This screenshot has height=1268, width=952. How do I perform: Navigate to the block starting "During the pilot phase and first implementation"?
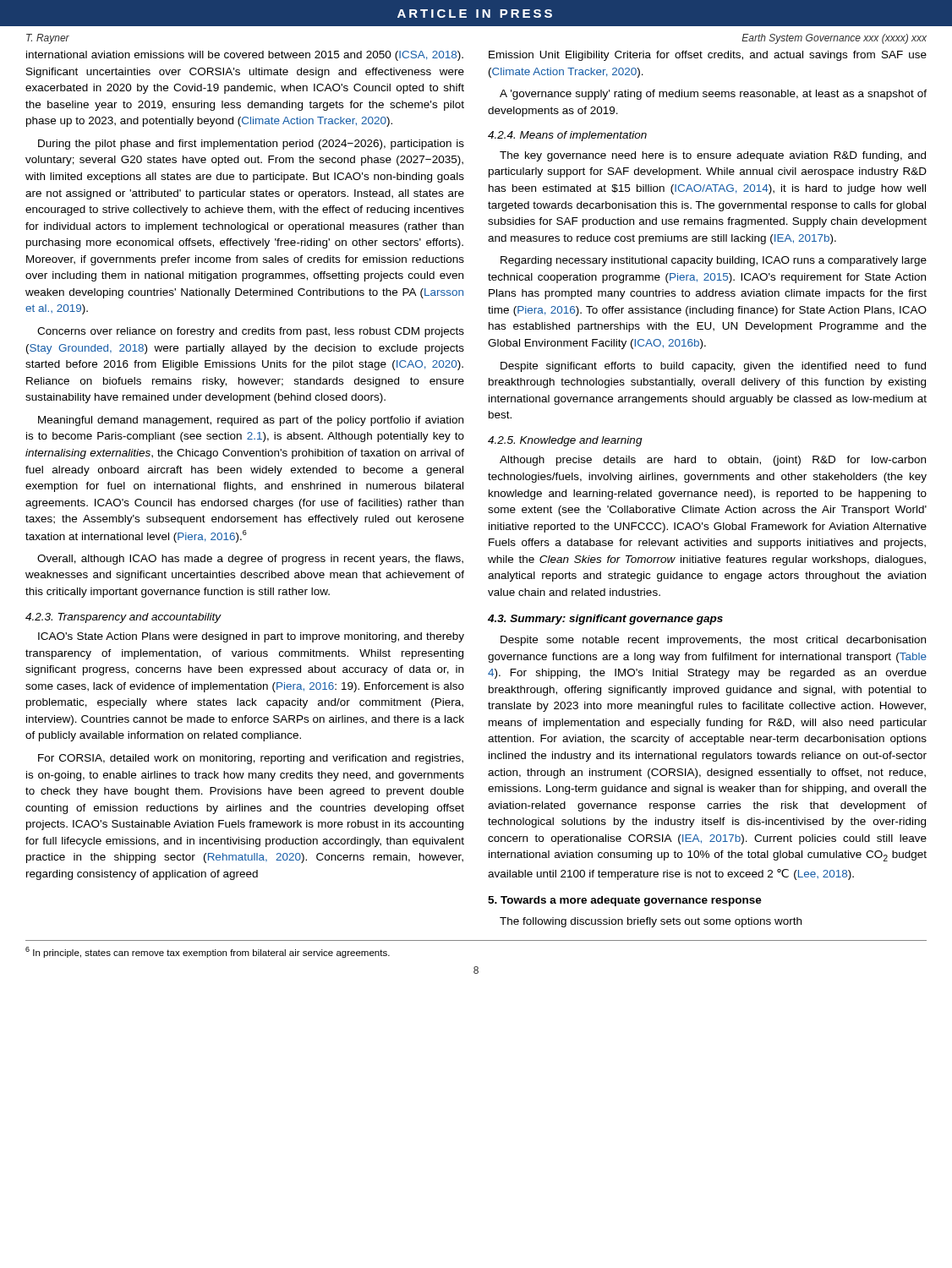[x=245, y=226]
